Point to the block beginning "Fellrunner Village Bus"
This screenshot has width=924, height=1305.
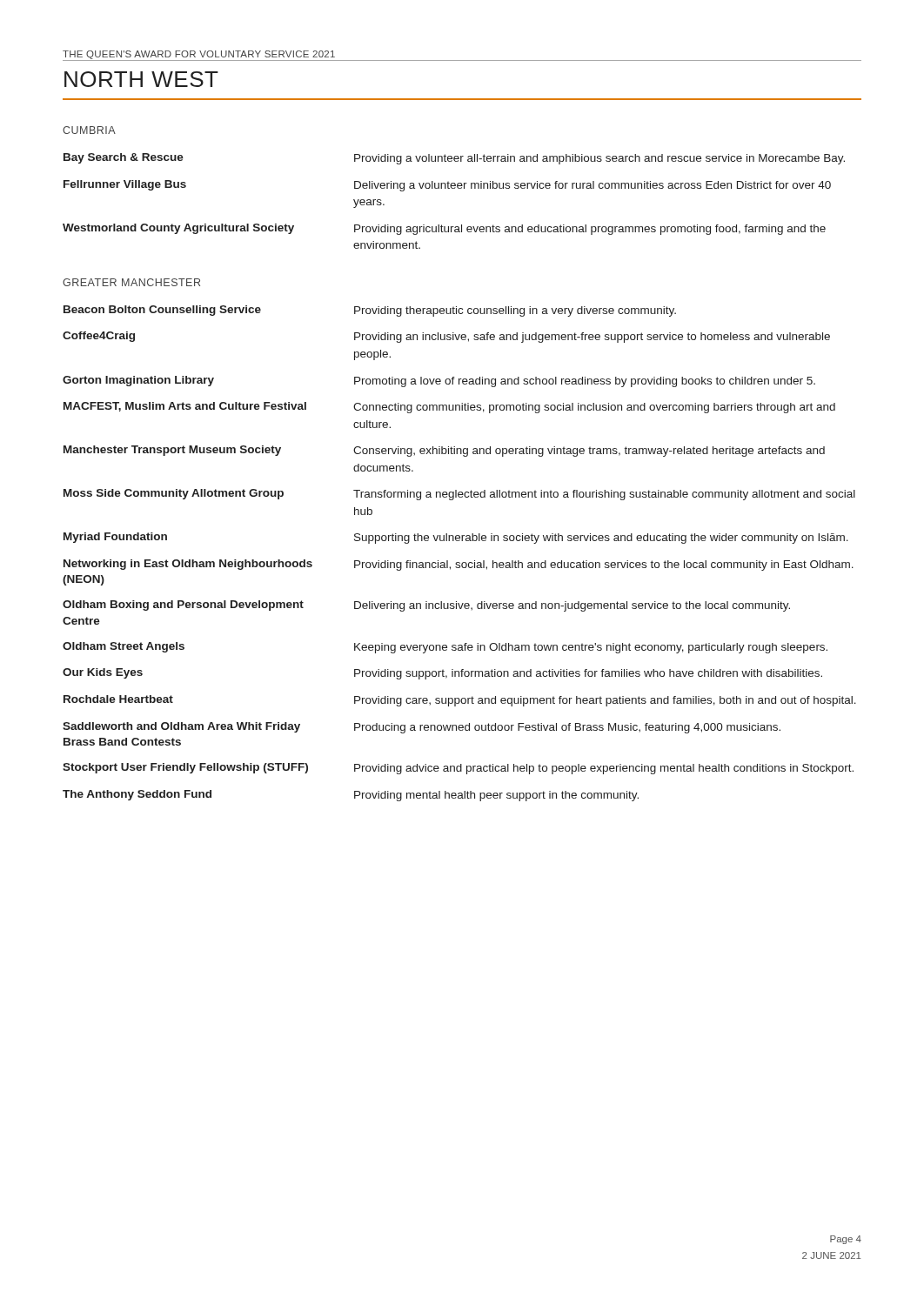pyautogui.click(x=462, y=194)
